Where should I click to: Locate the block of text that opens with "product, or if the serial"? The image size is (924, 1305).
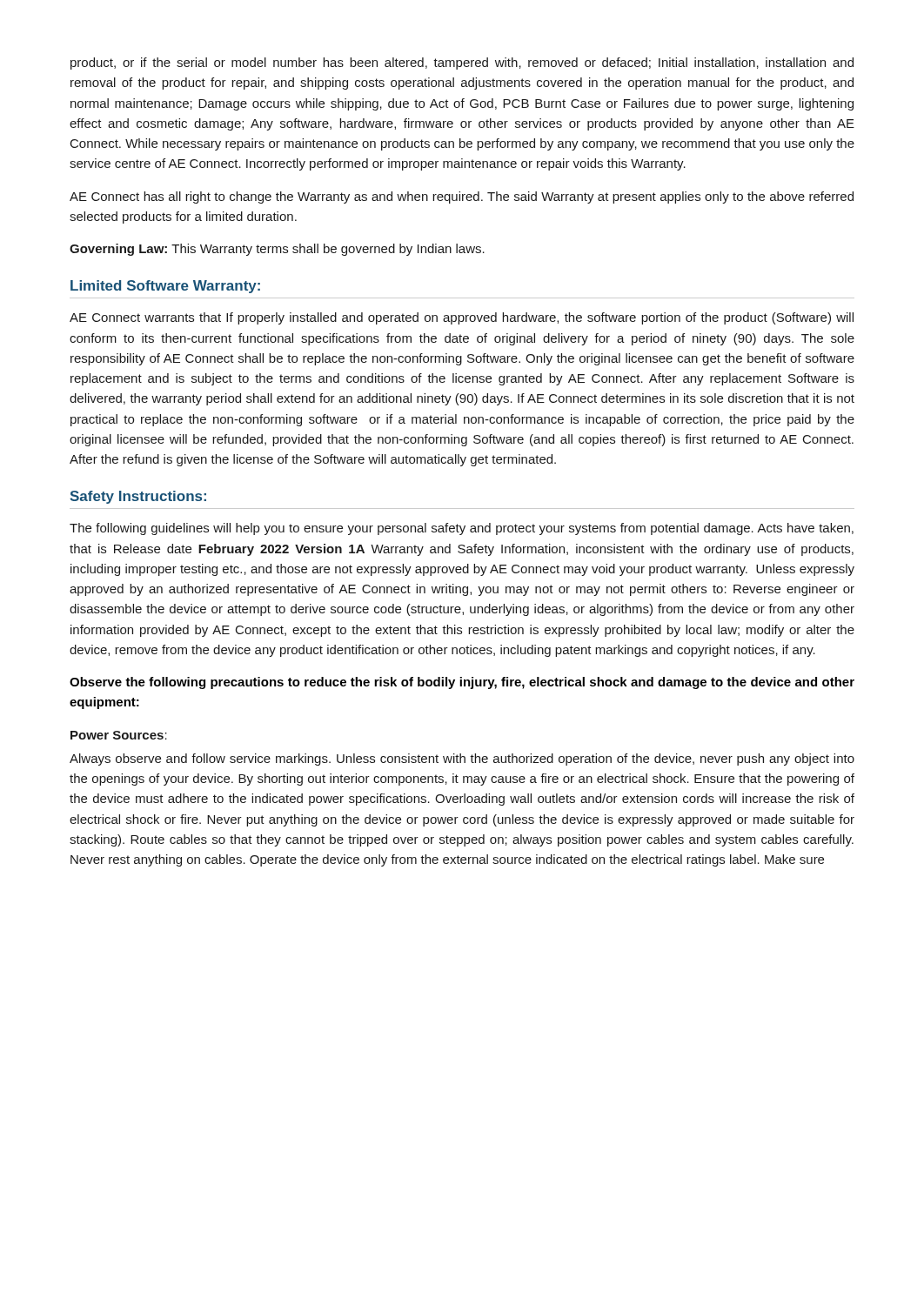pos(462,113)
